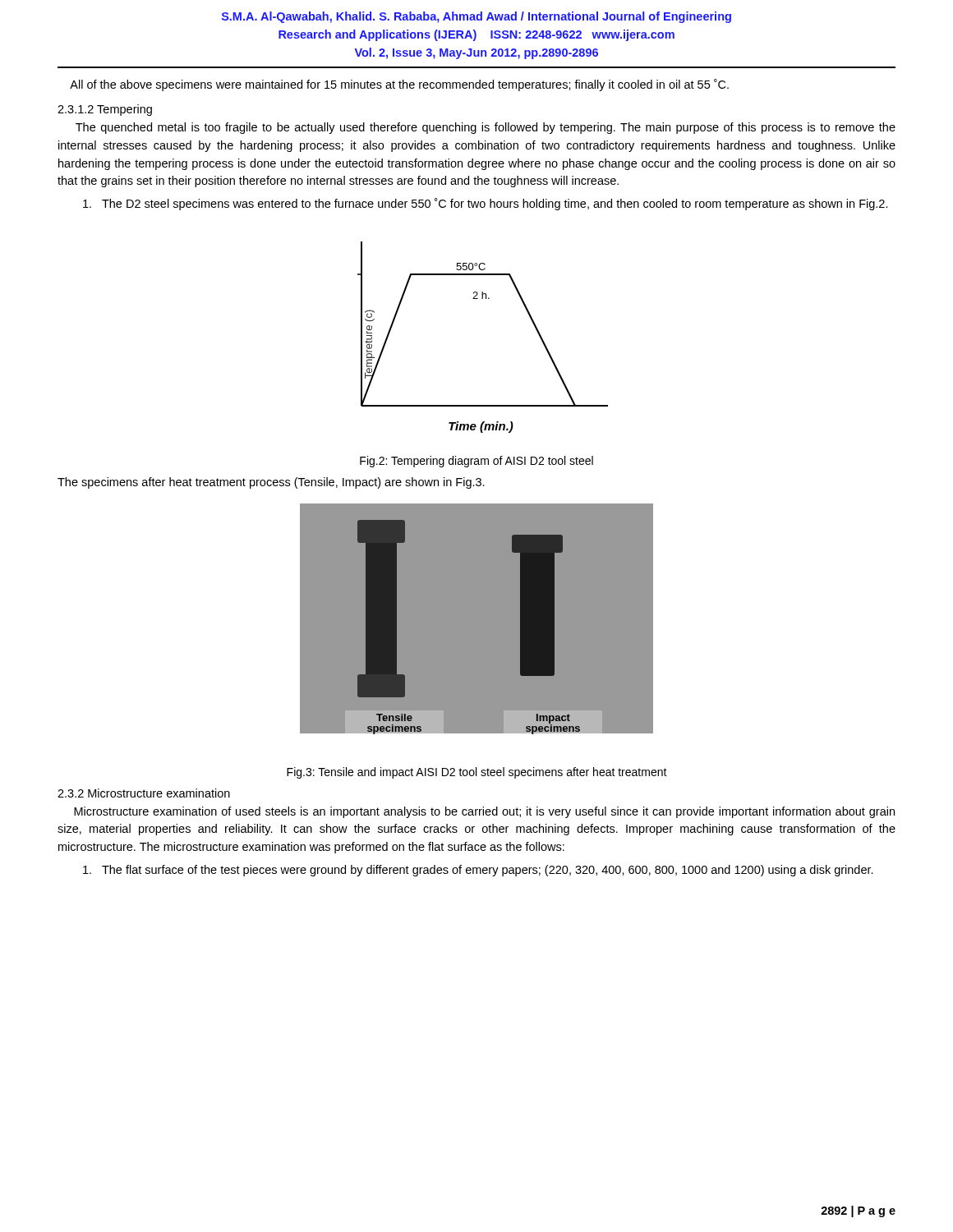
Task: Find the region starting "Fig.3: Tensile and"
Action: (476, 772)
